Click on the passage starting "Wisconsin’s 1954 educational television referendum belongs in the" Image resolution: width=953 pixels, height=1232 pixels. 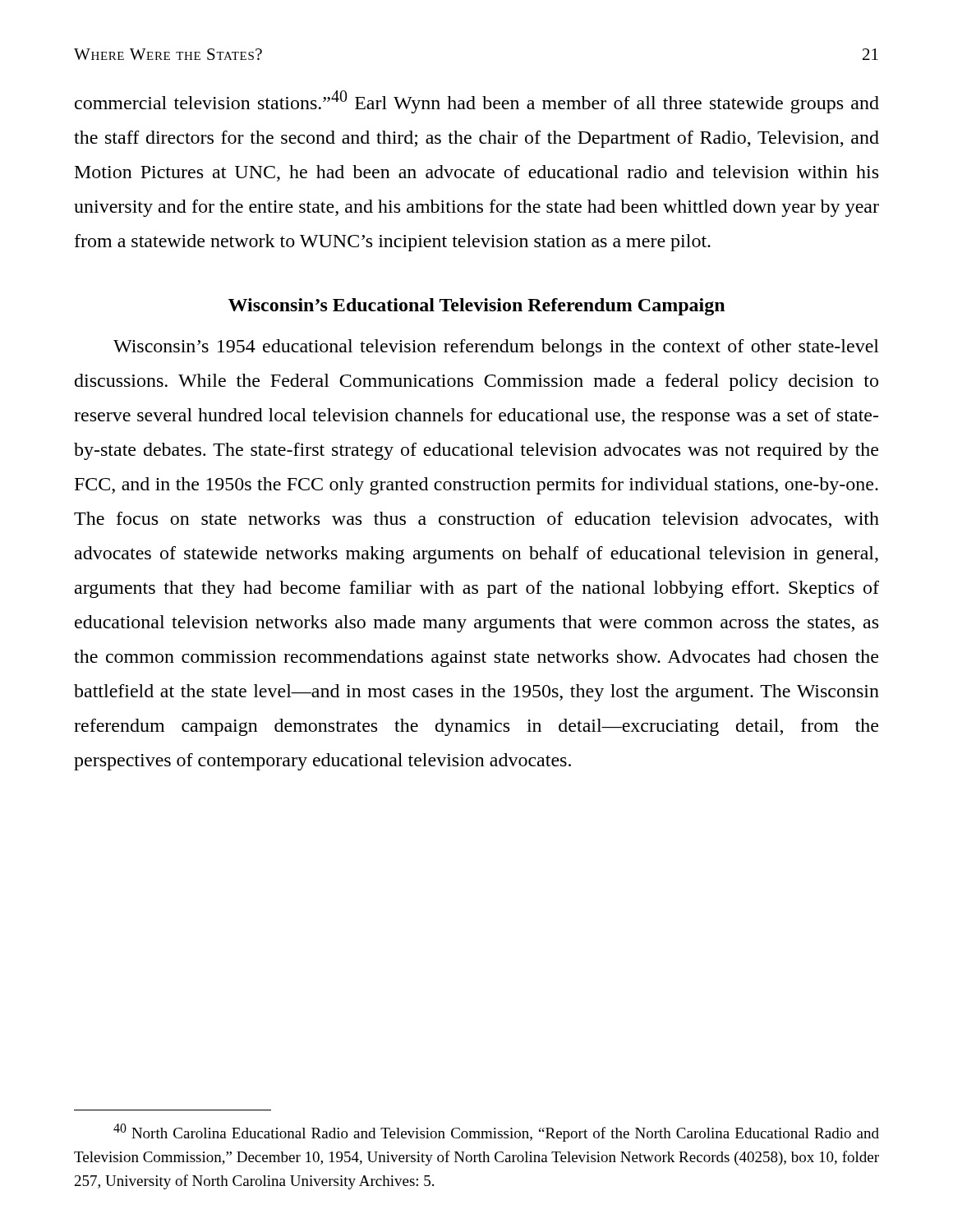click(x=476, y=553)
